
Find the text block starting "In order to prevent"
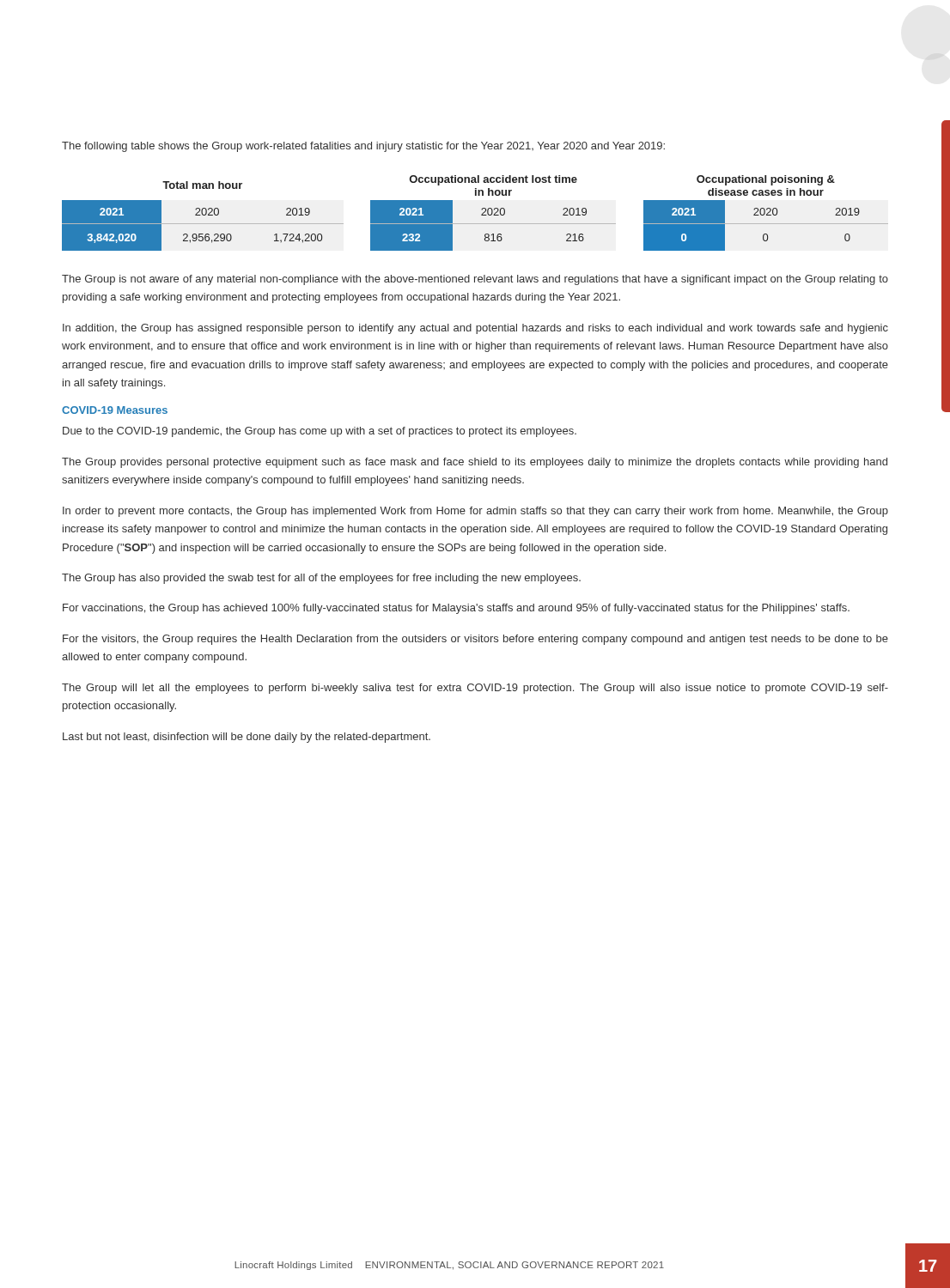tap(475, 529)
